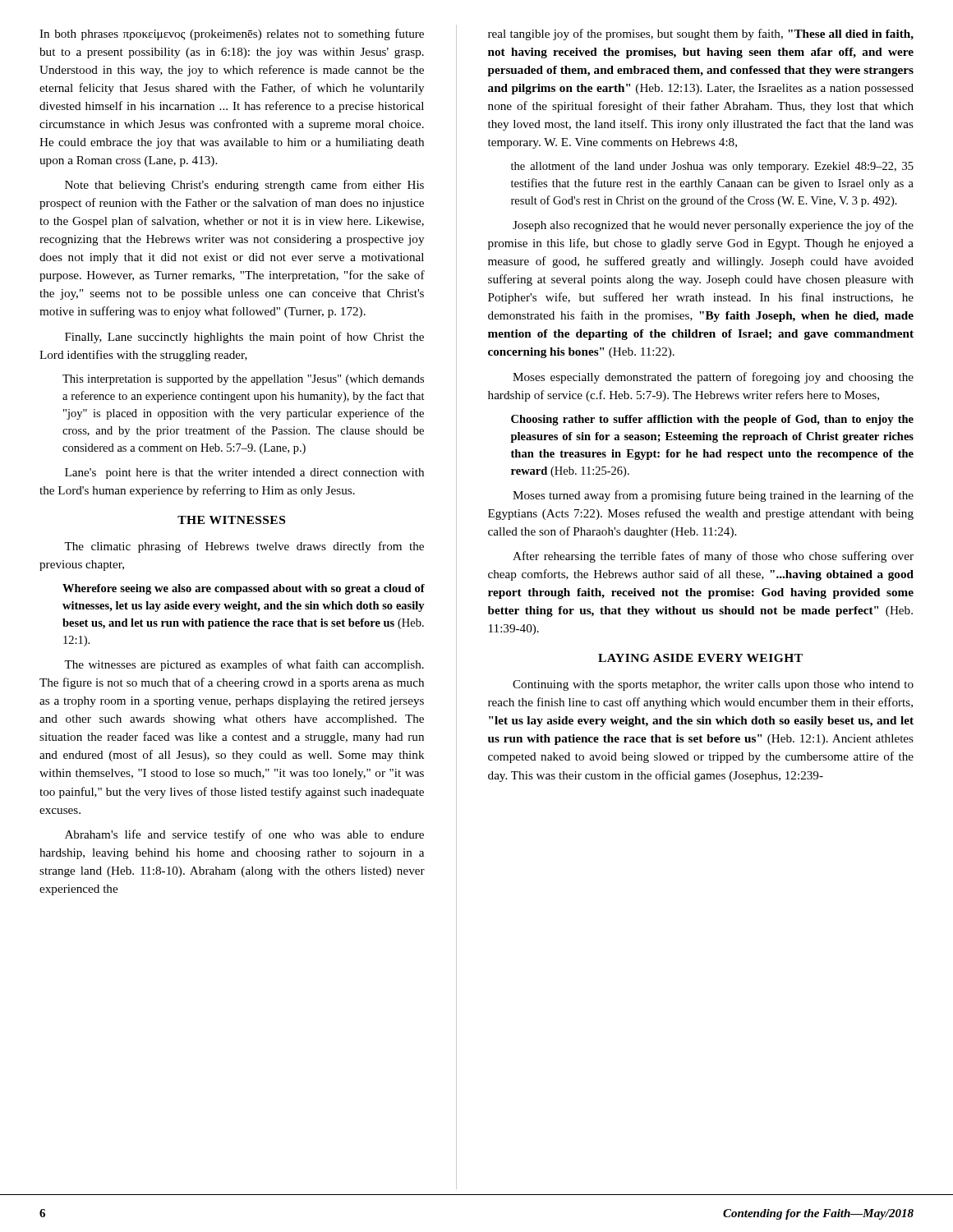Point to the block beginning "Abraham's life and service testify of one"

coord(232,861)
